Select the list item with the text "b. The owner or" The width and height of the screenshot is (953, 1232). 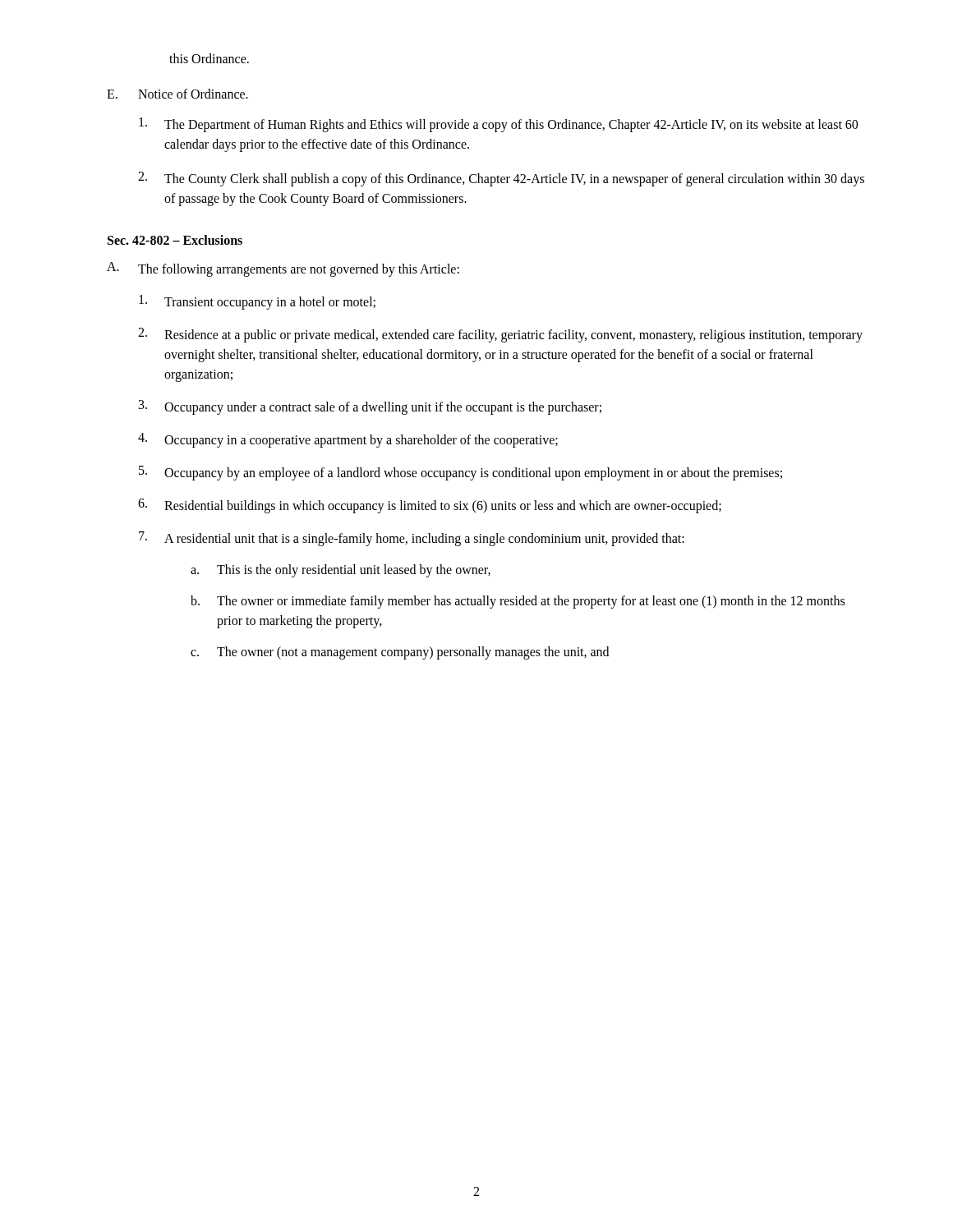coord(531,611)
